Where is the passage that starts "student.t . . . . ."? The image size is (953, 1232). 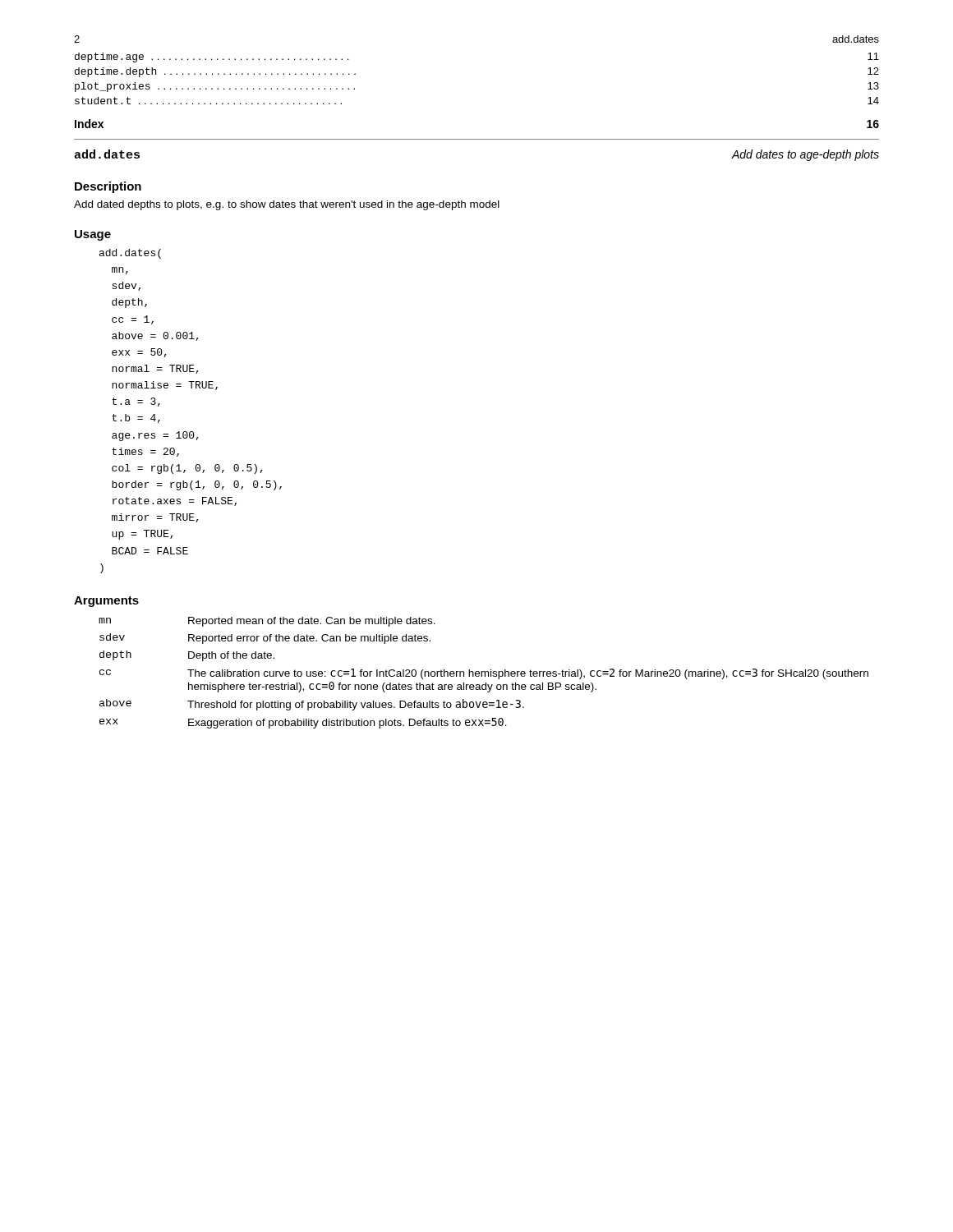[x=102, y=101]
